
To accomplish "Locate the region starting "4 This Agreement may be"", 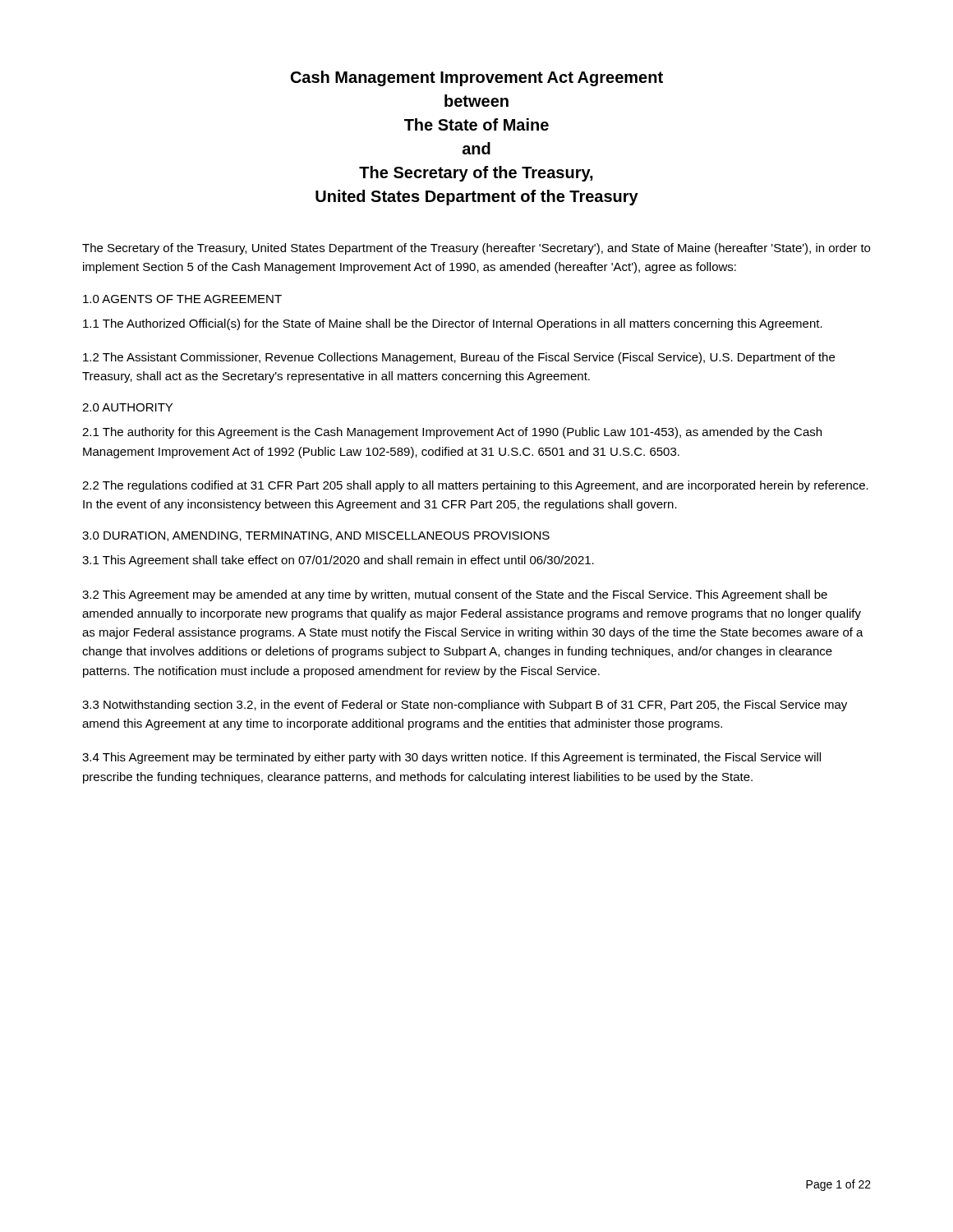I will (452, 767).
